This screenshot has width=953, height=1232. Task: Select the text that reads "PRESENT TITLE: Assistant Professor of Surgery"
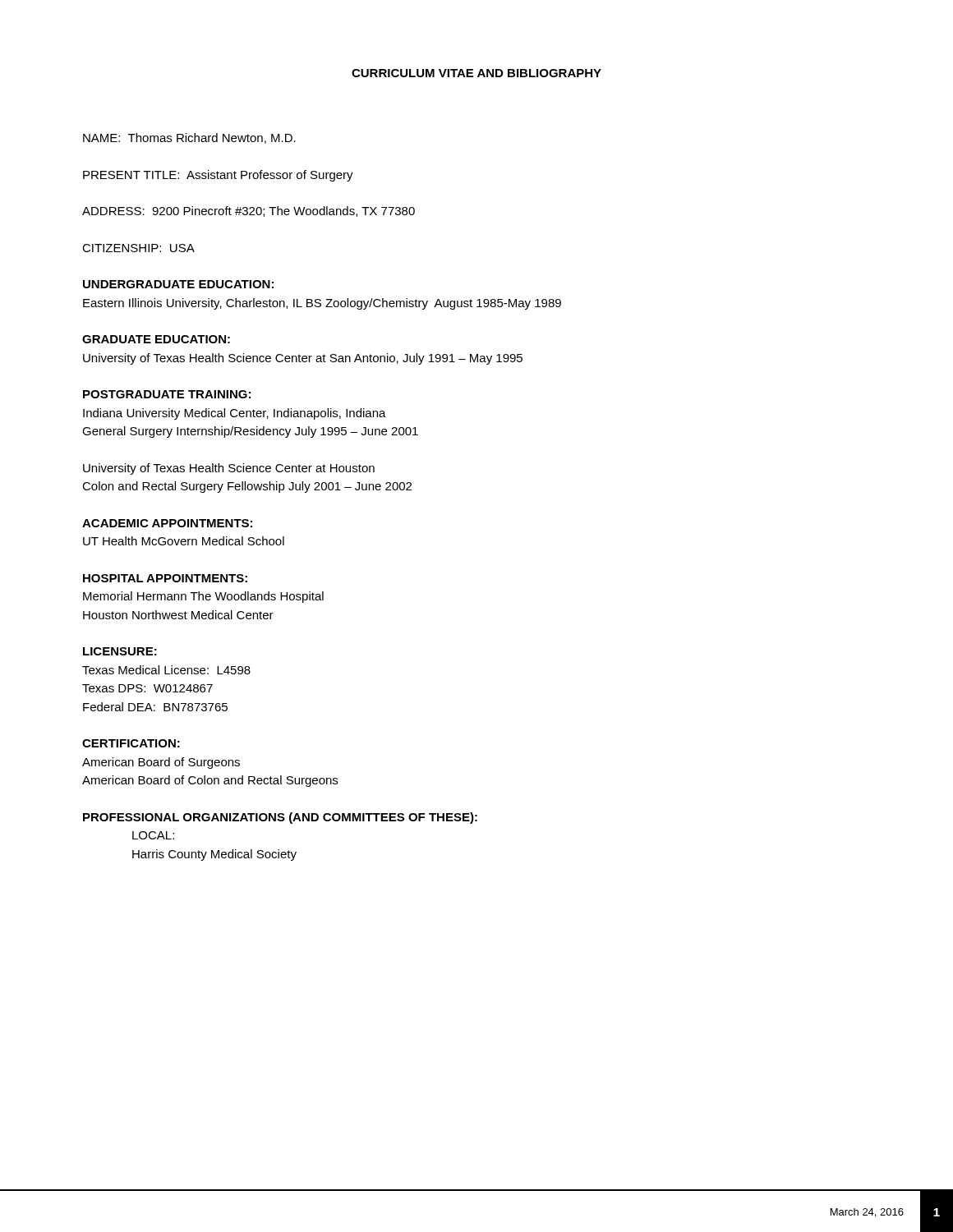(x=218, y=174)
